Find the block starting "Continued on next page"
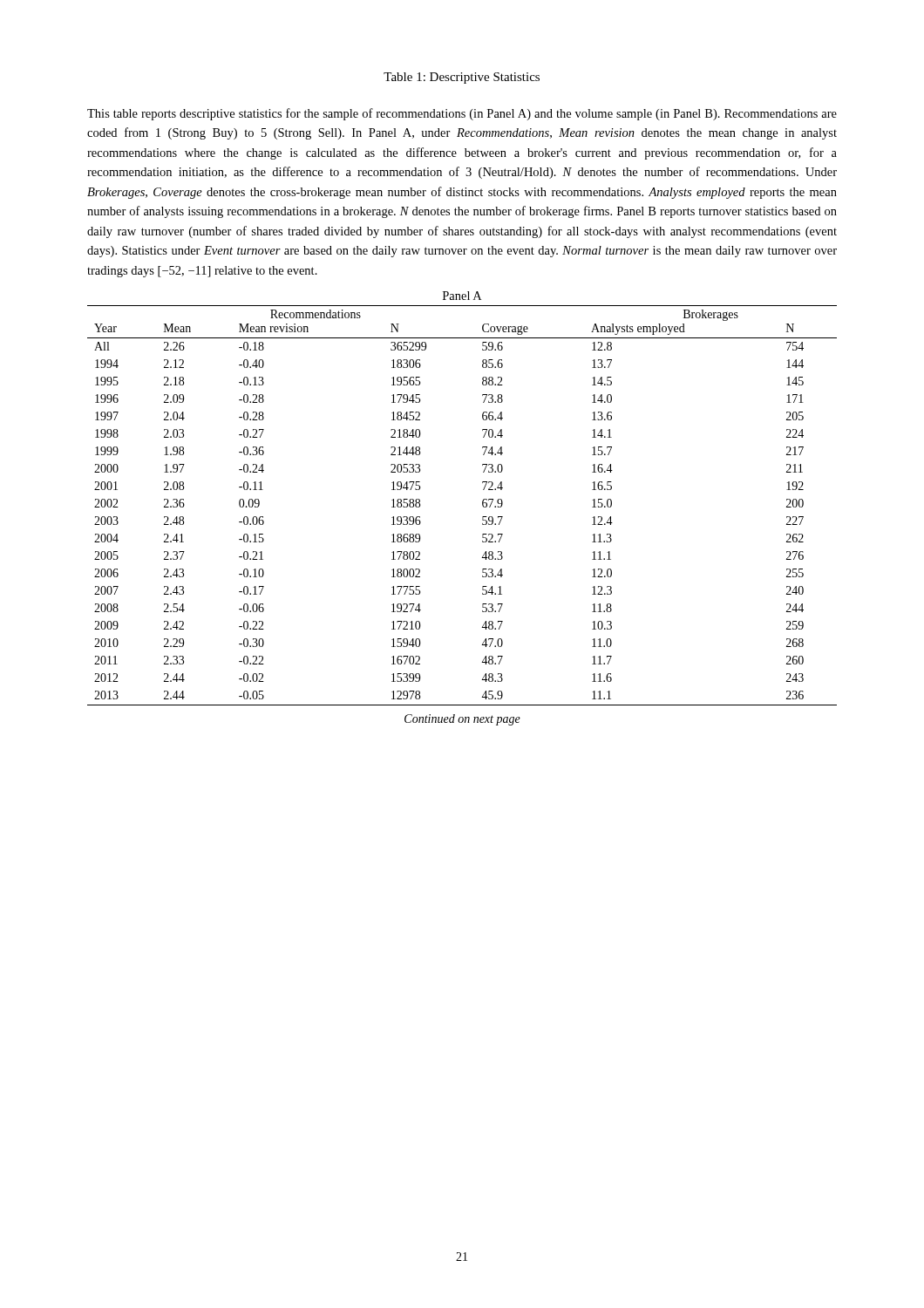Viewport: 924px width, 1308px height. click(462, 719)
